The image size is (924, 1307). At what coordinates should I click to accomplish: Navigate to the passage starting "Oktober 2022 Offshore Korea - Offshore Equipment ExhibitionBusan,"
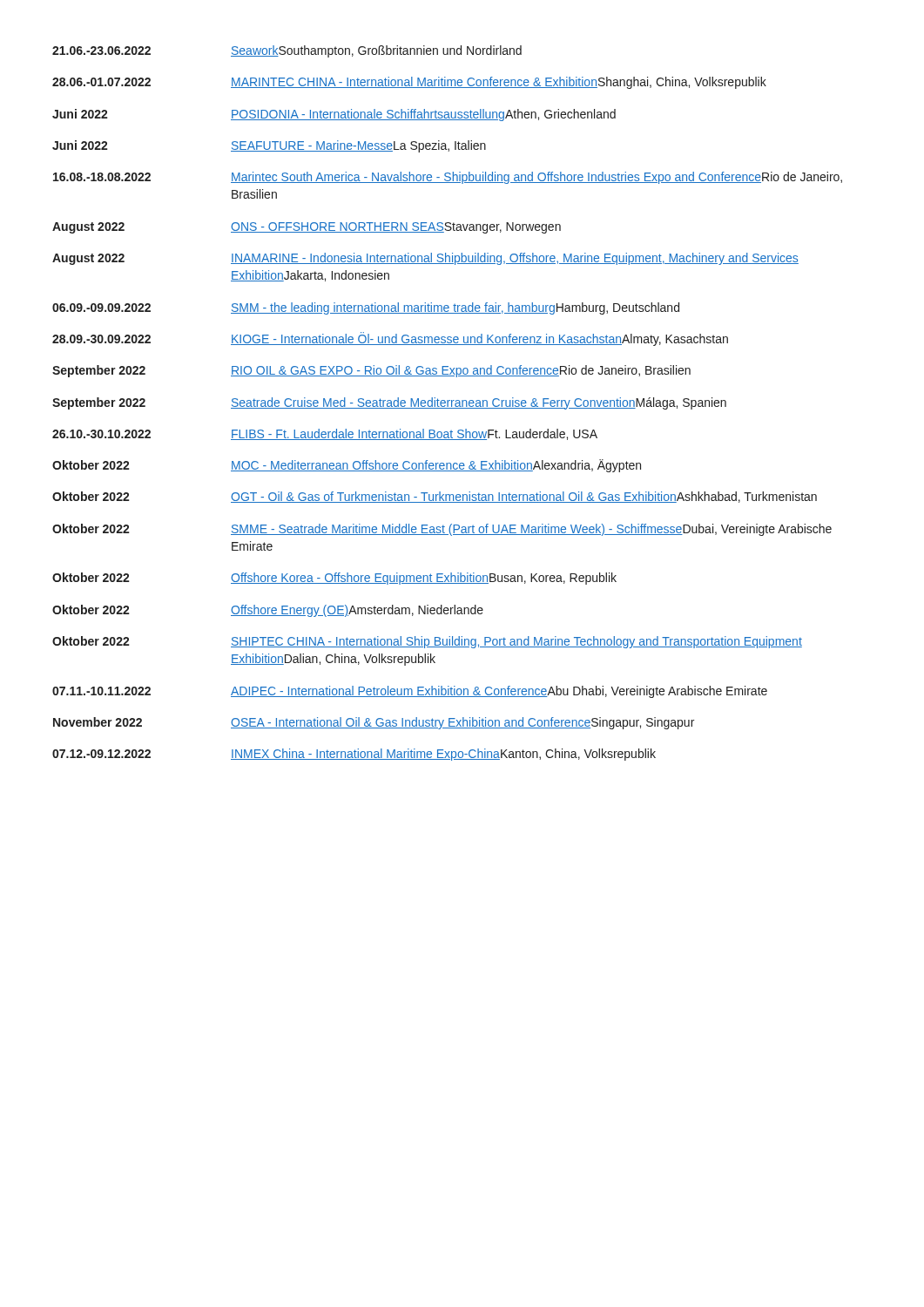pyautogui.click(x=462, y=578)
